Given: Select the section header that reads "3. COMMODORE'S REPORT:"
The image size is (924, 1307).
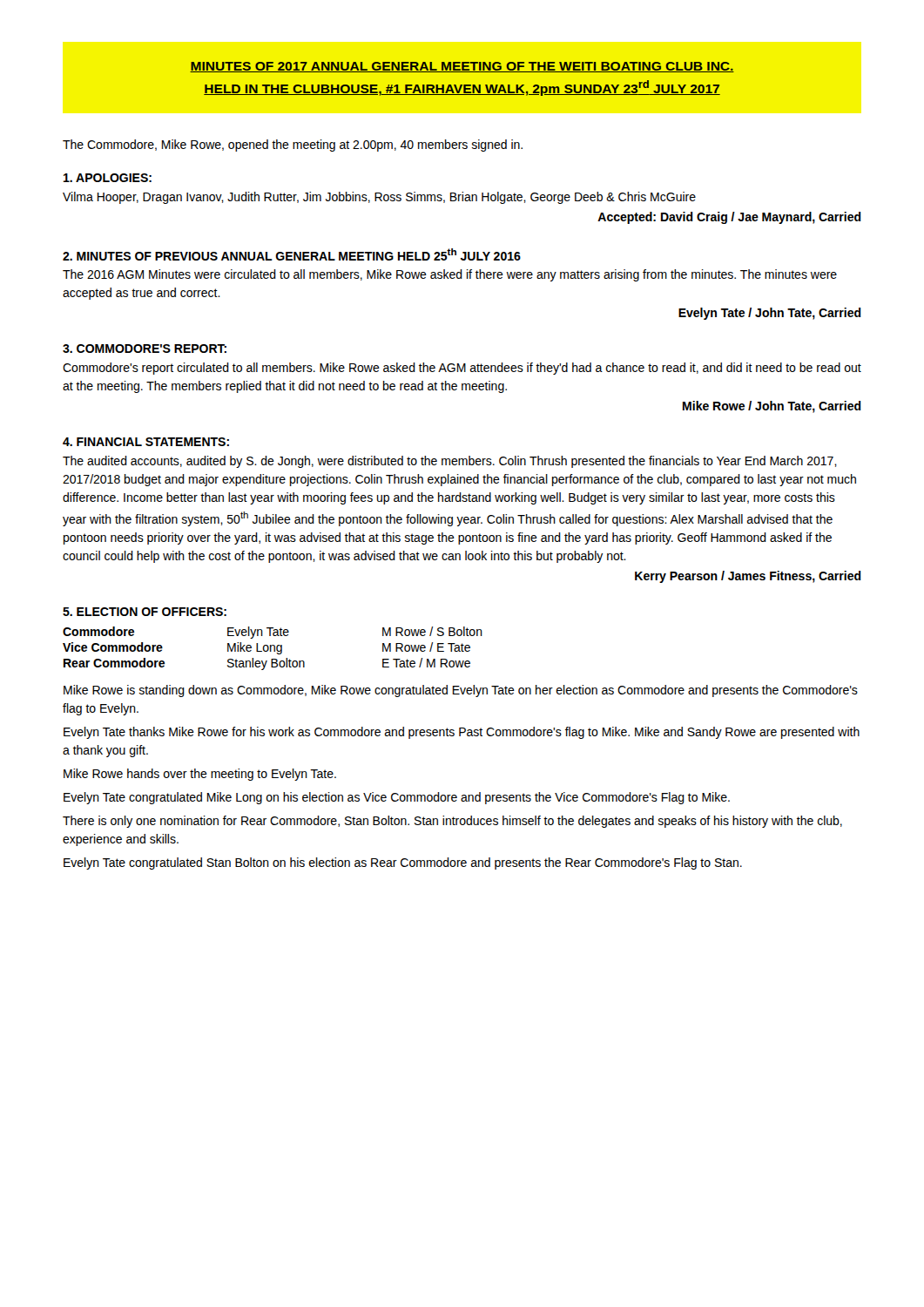Looking at the screenshot, I should [145, 349].
